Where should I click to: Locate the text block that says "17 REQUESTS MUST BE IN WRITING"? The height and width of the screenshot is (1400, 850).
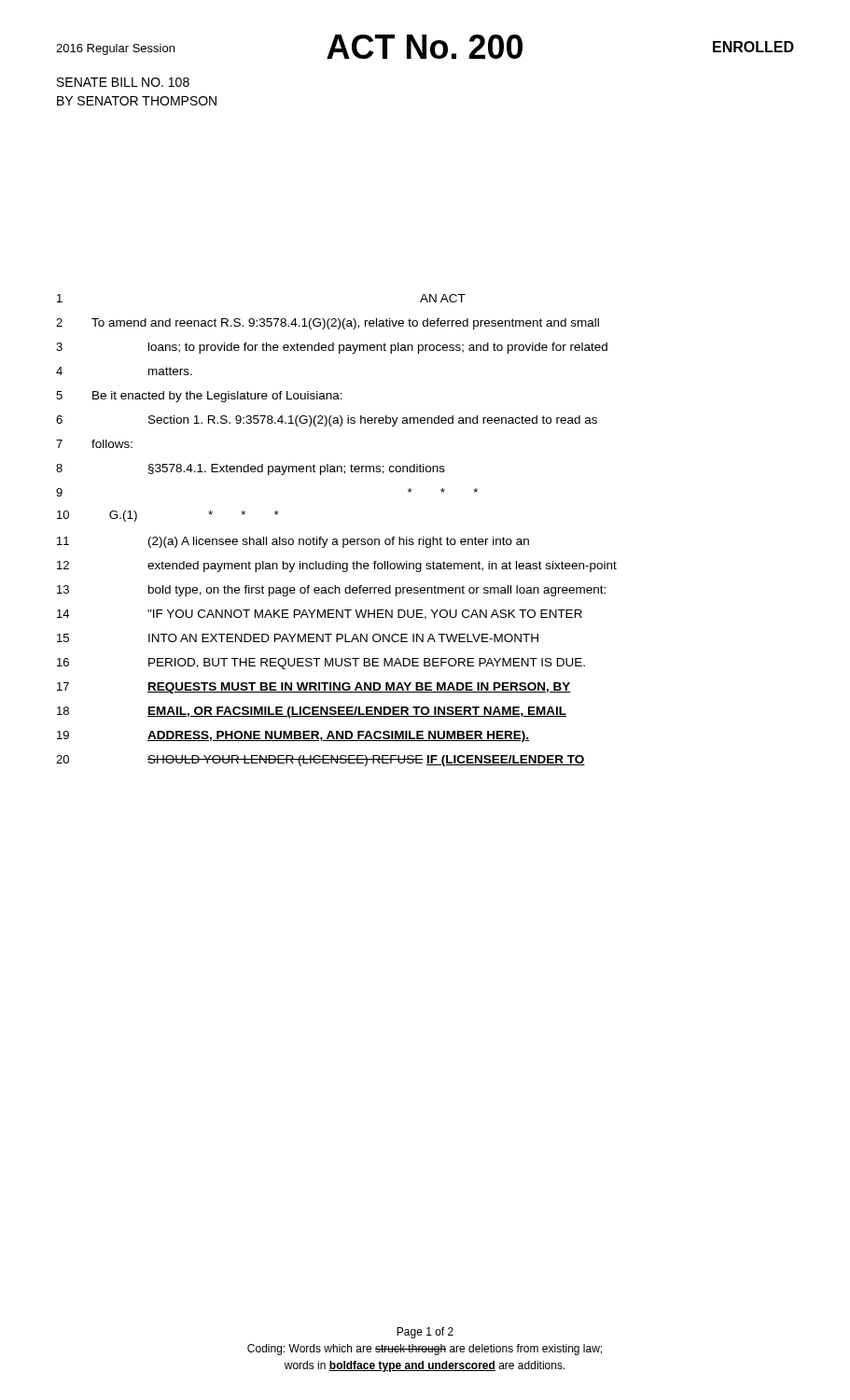(x=425, y=687)
